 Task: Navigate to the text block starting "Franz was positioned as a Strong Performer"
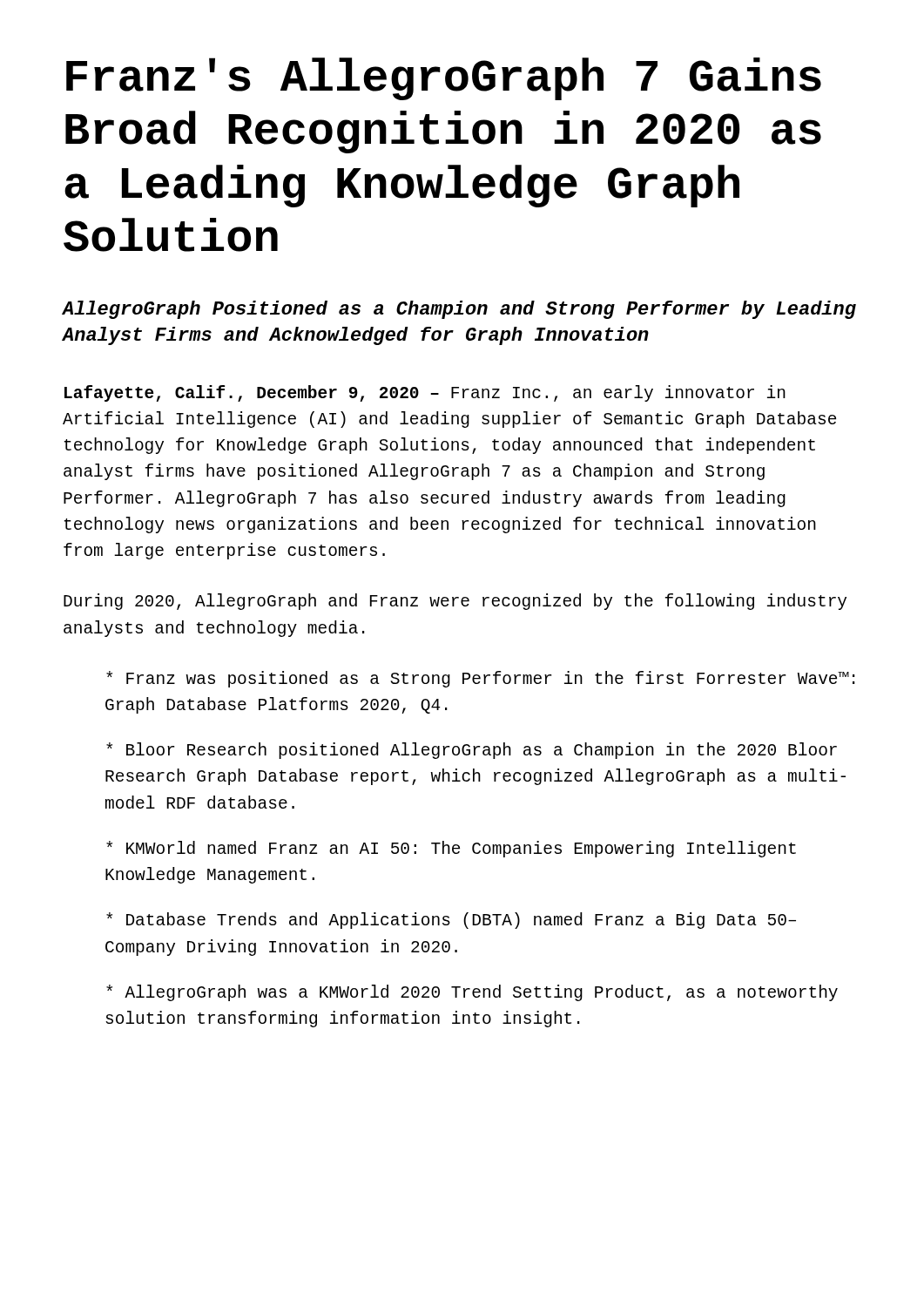[482, 693]
